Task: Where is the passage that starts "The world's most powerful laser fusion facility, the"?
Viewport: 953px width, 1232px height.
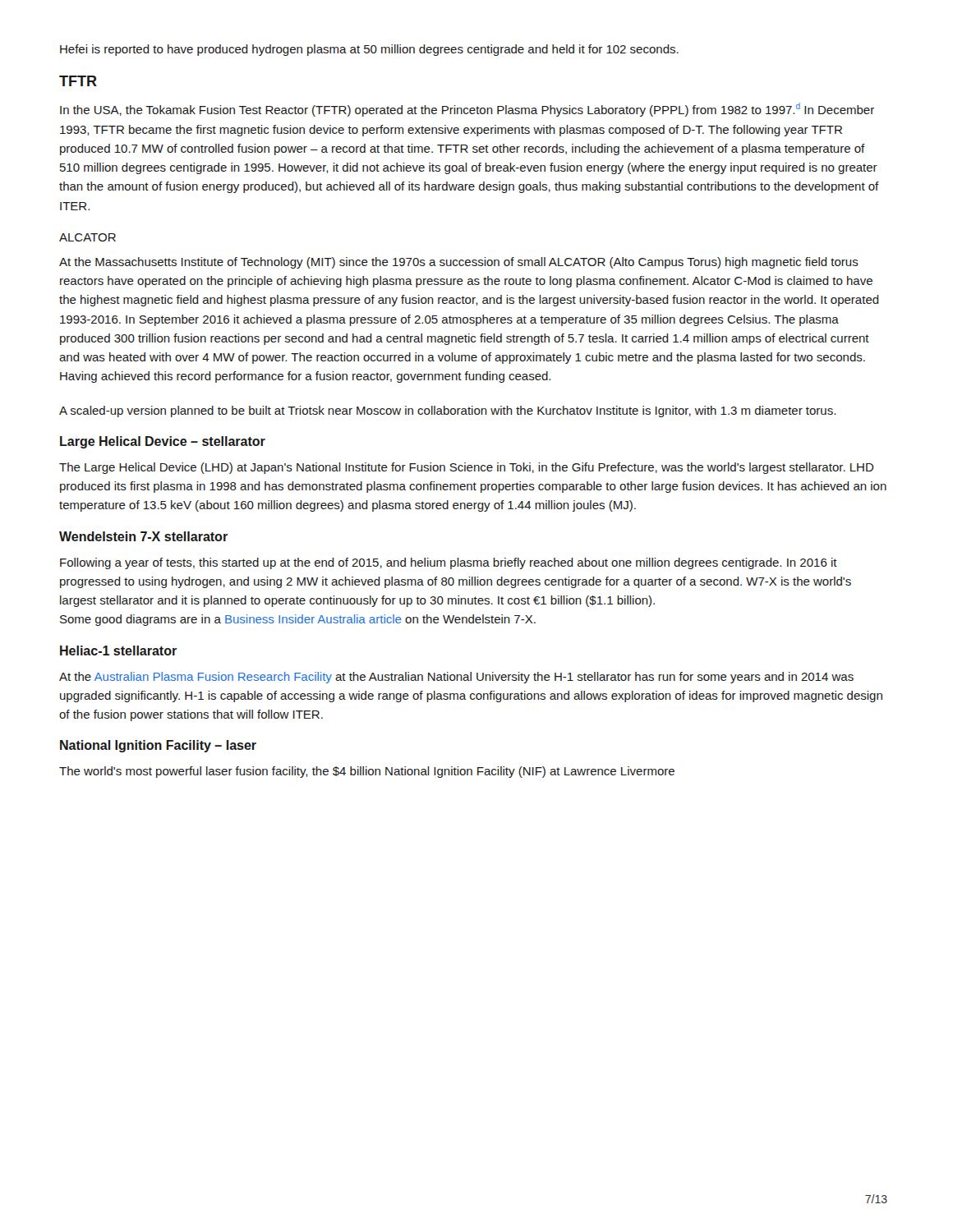Action: pyautogui.click(x=473, y=771)
